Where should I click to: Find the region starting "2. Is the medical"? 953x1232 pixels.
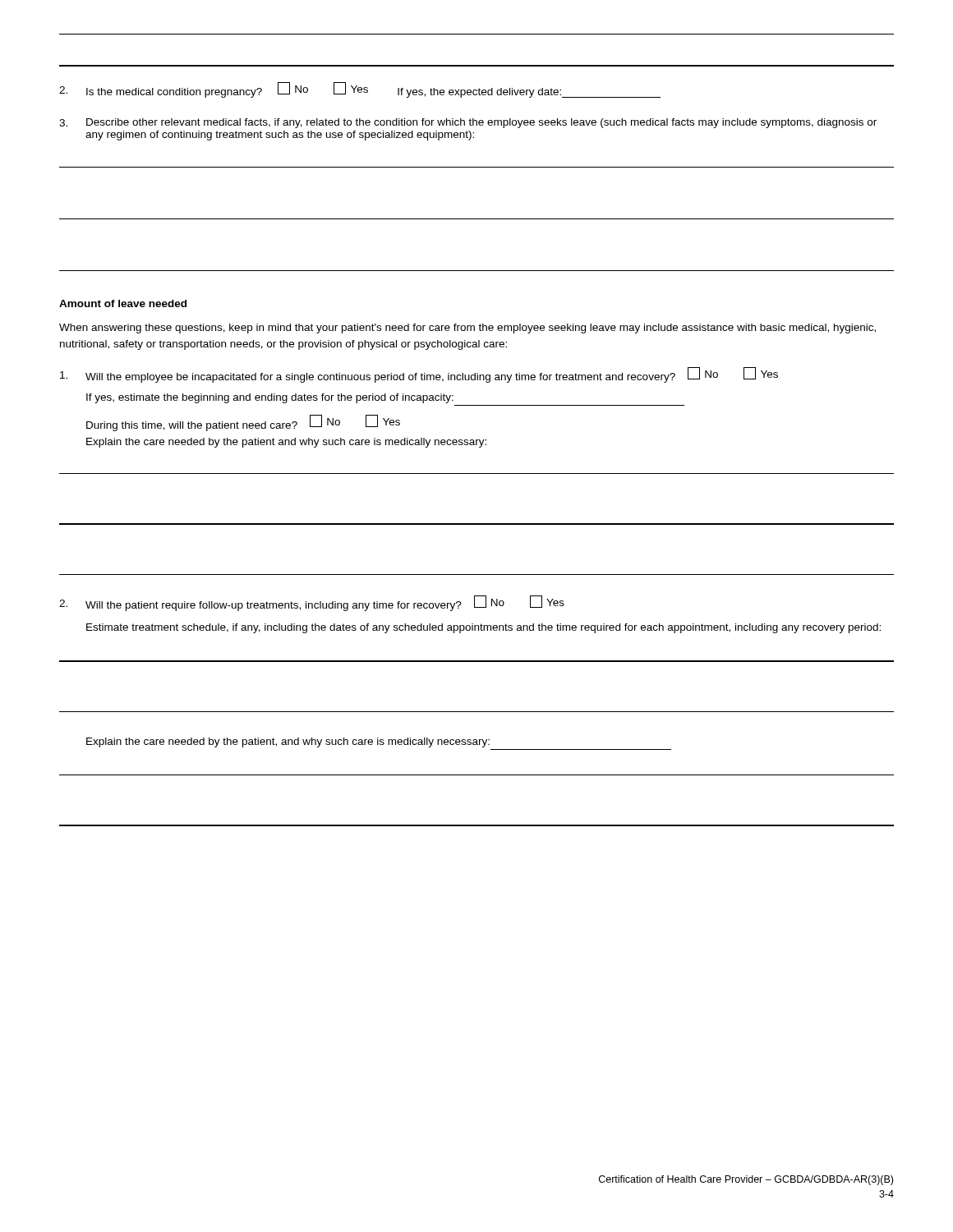(x=476, y=90)
